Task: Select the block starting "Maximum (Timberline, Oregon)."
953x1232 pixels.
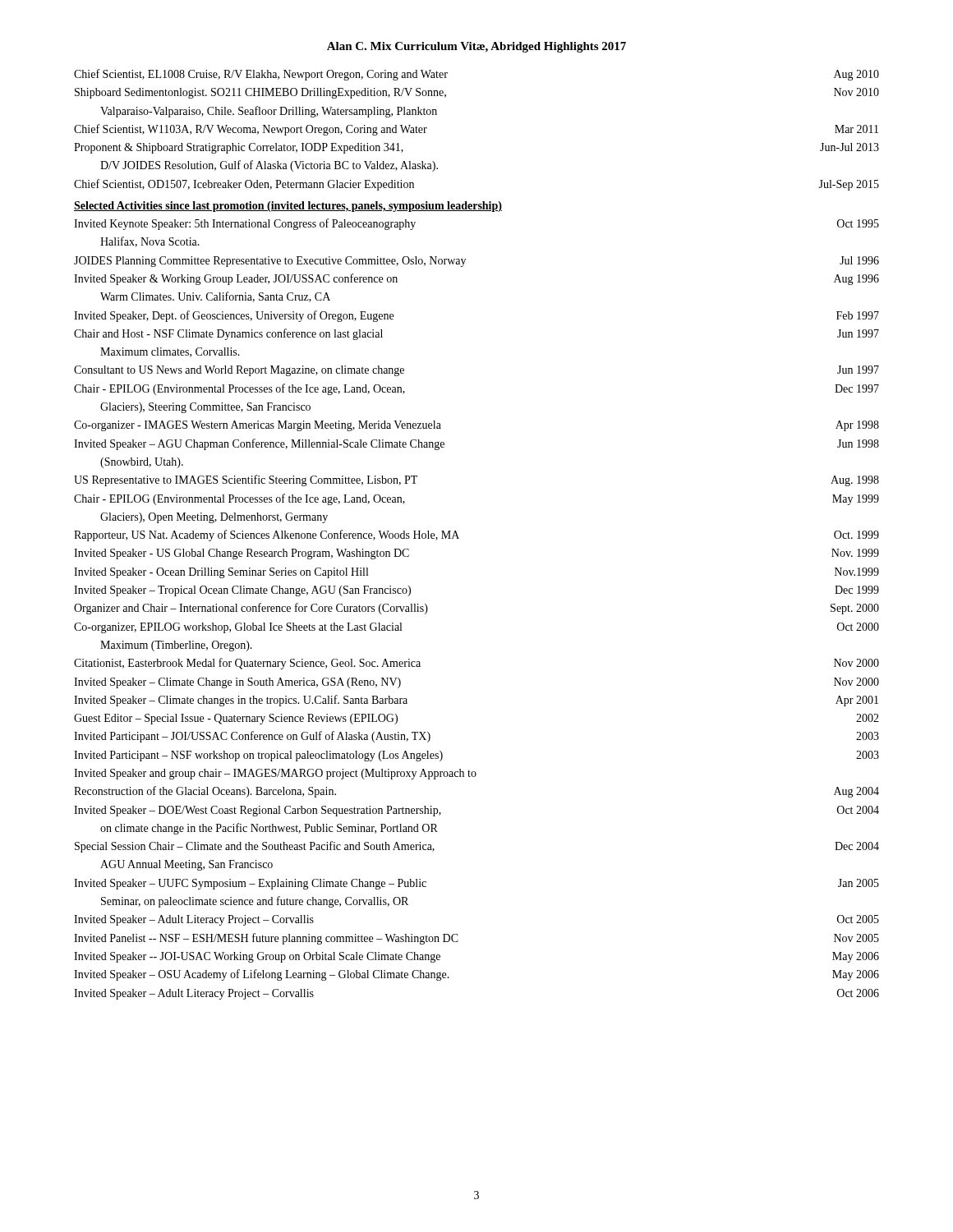Action: coord(176,645)
